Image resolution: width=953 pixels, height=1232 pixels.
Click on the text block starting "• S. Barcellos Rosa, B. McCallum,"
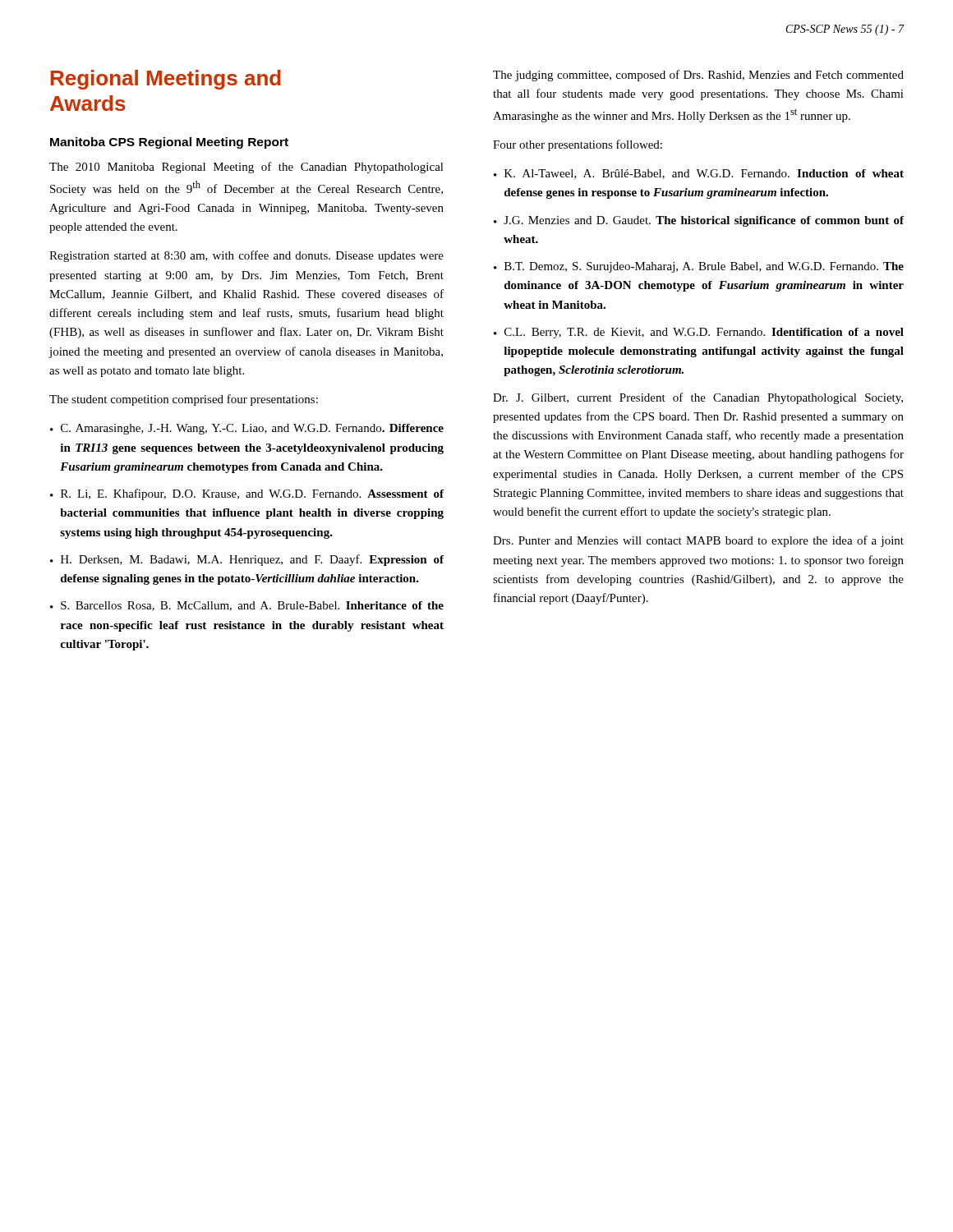246,625
